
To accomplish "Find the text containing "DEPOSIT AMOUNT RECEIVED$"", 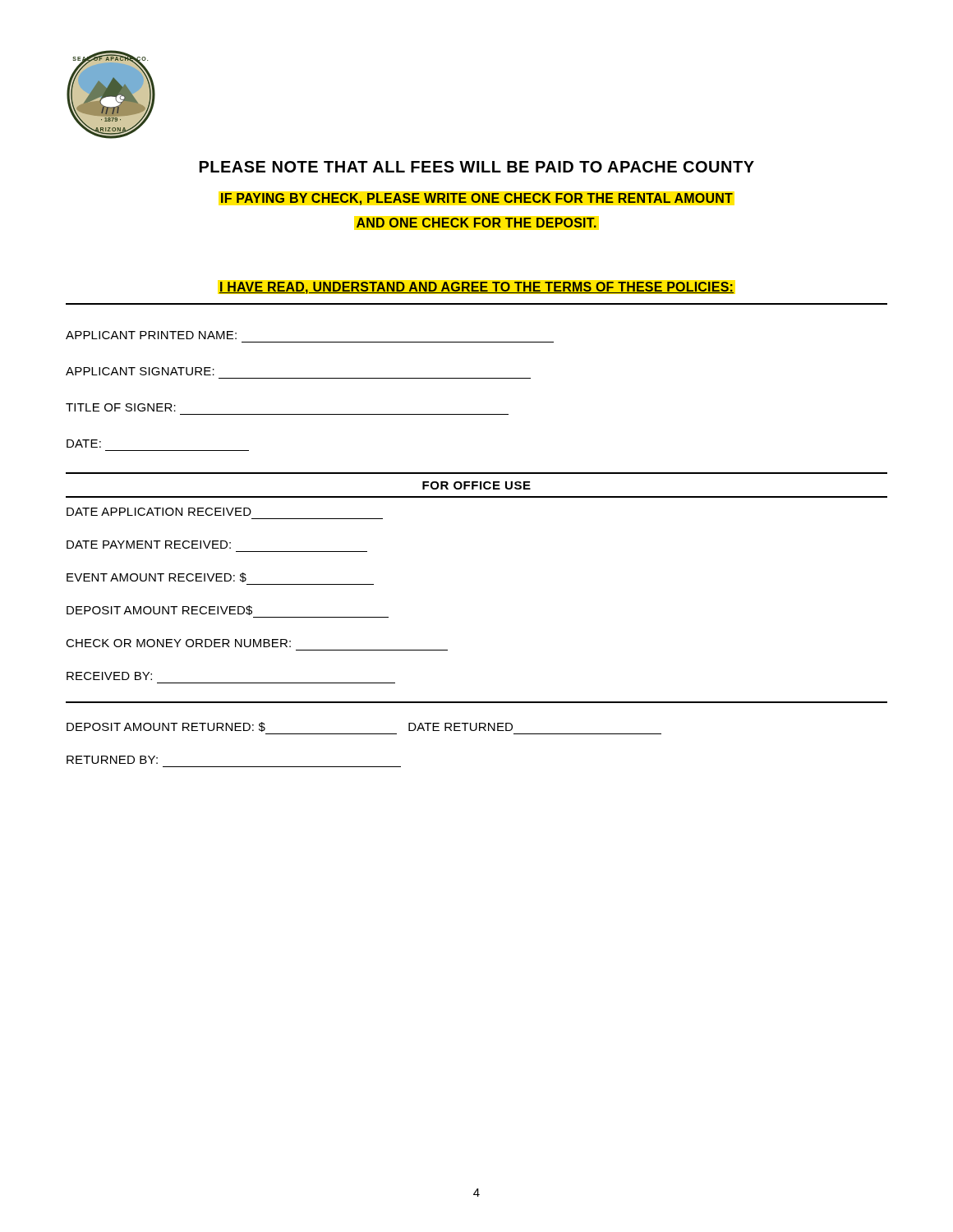I will (227, 610).
